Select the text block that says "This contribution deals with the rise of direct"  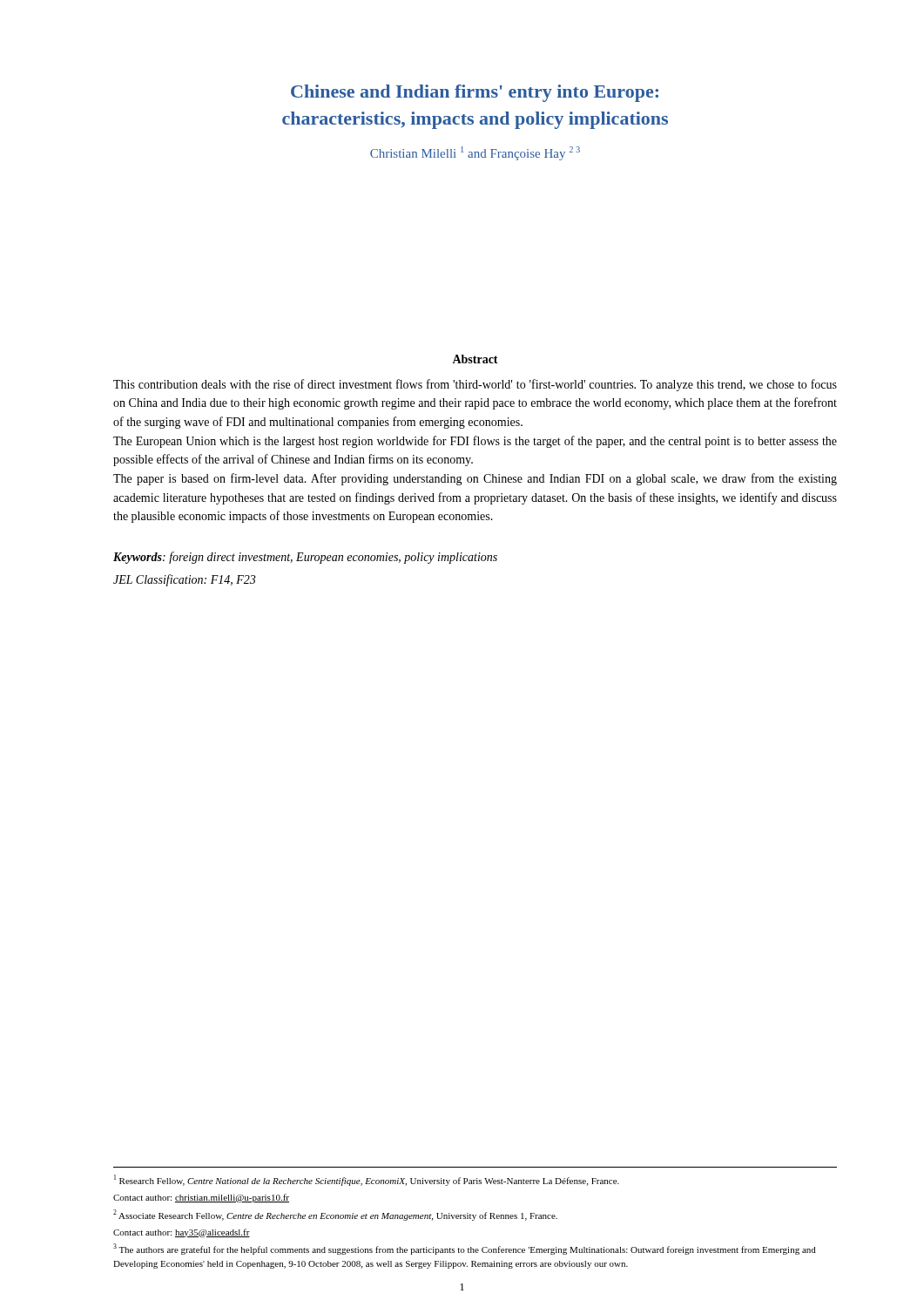(475, 404)
